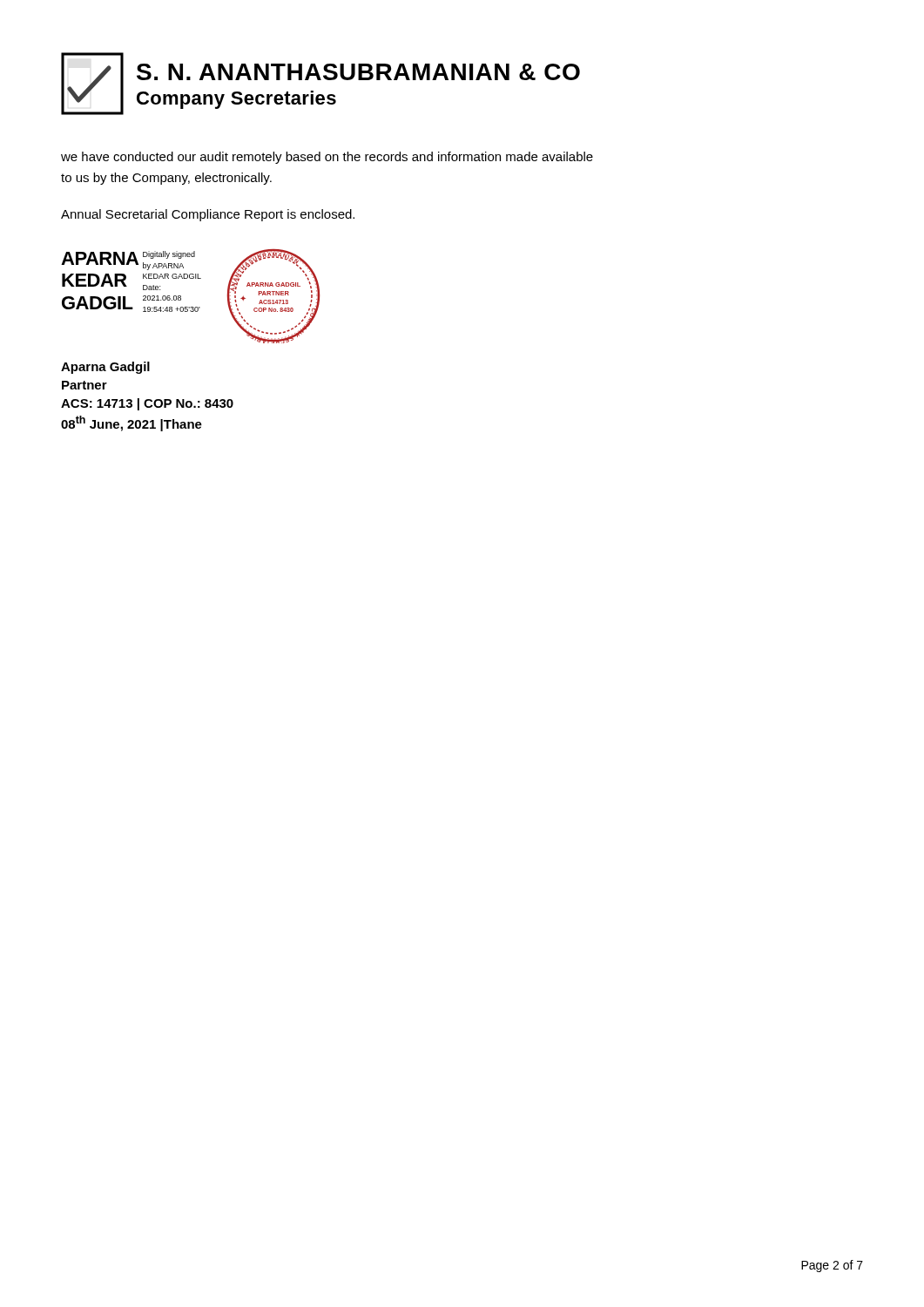Click on the element starting "we have conducted our audit remotely based"
924x1307 pixels.
pyautogui.click(x=327, y=167)
